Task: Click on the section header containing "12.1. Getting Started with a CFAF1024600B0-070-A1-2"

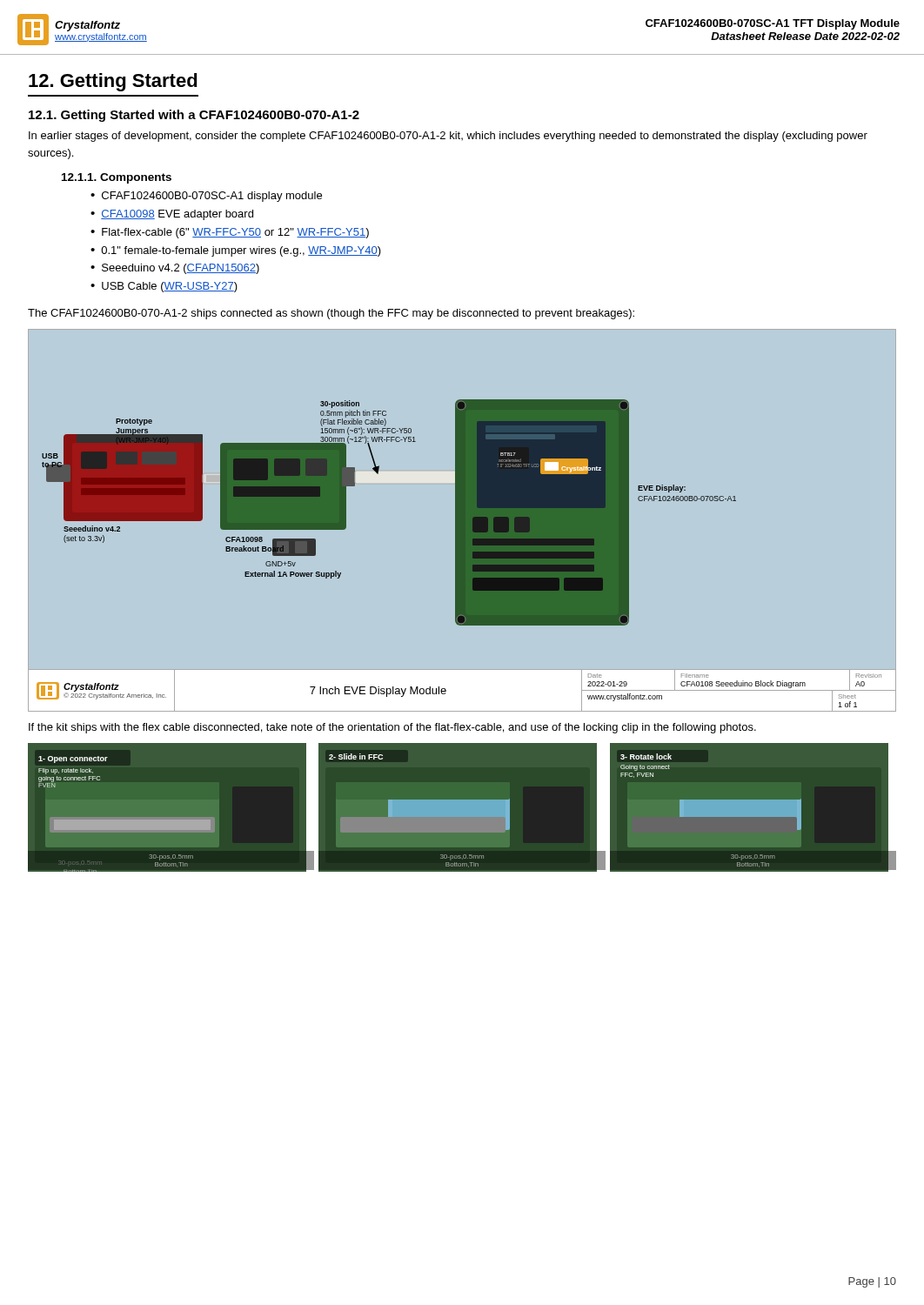Action: coord(194,114)
